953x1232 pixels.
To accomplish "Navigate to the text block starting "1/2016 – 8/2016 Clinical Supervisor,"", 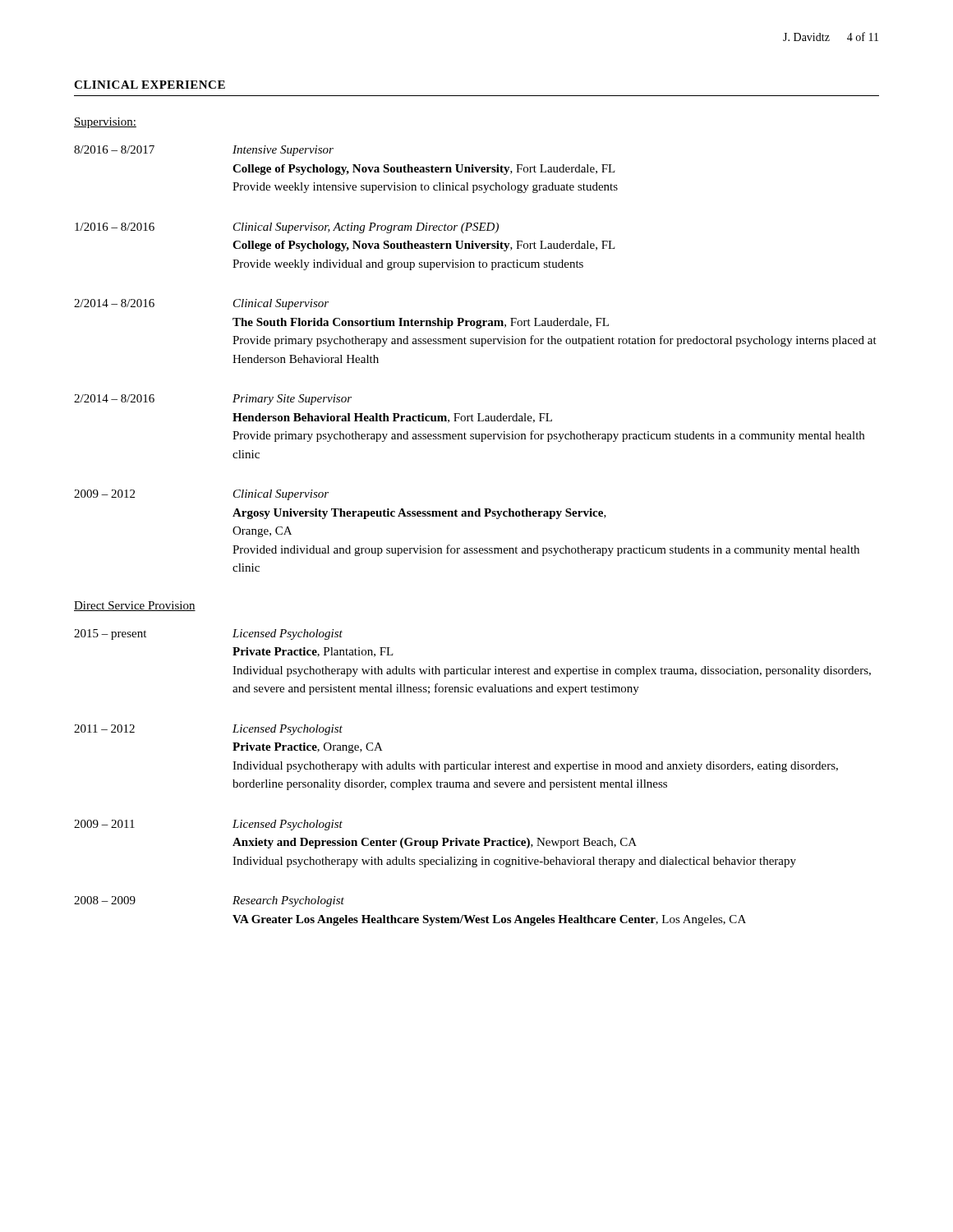I will (476, 245).
